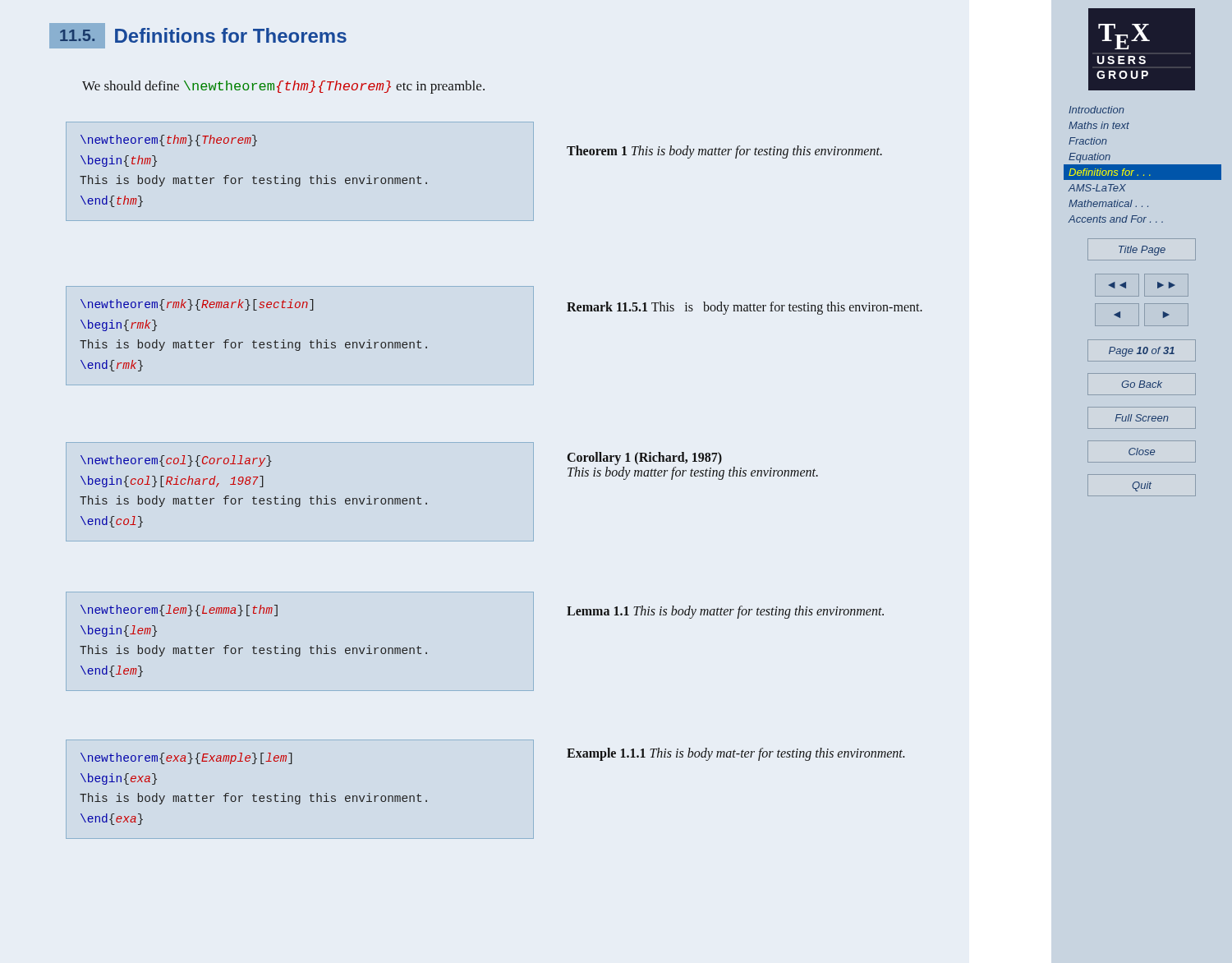
Task: Click on the passage starting "\newtheorem{rmk}{Remark}[section] \begin{rmk} This"
Action: [x=300, y=335]
